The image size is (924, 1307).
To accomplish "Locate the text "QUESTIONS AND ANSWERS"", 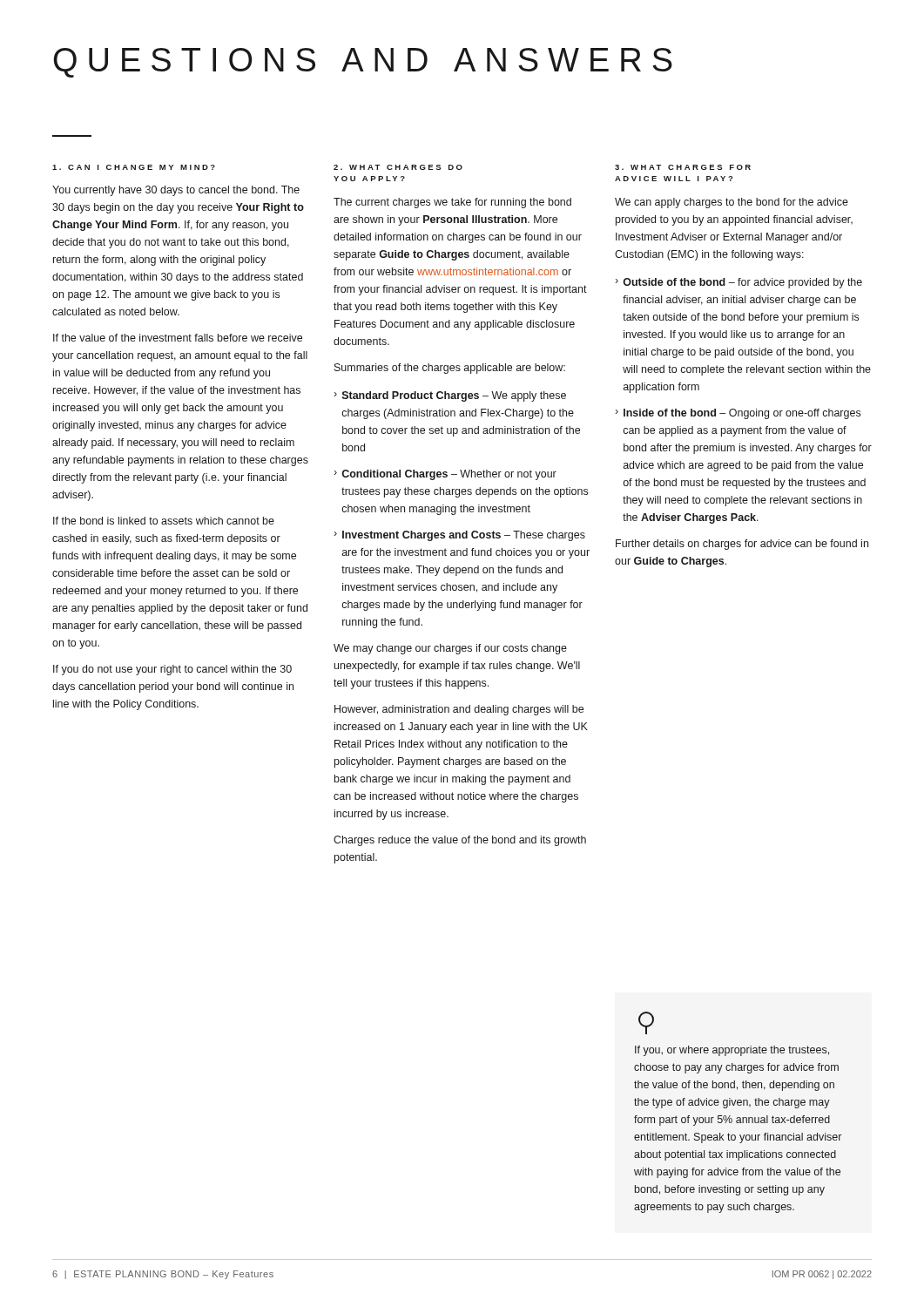I will pyautogui.click(x=367, y=60).
